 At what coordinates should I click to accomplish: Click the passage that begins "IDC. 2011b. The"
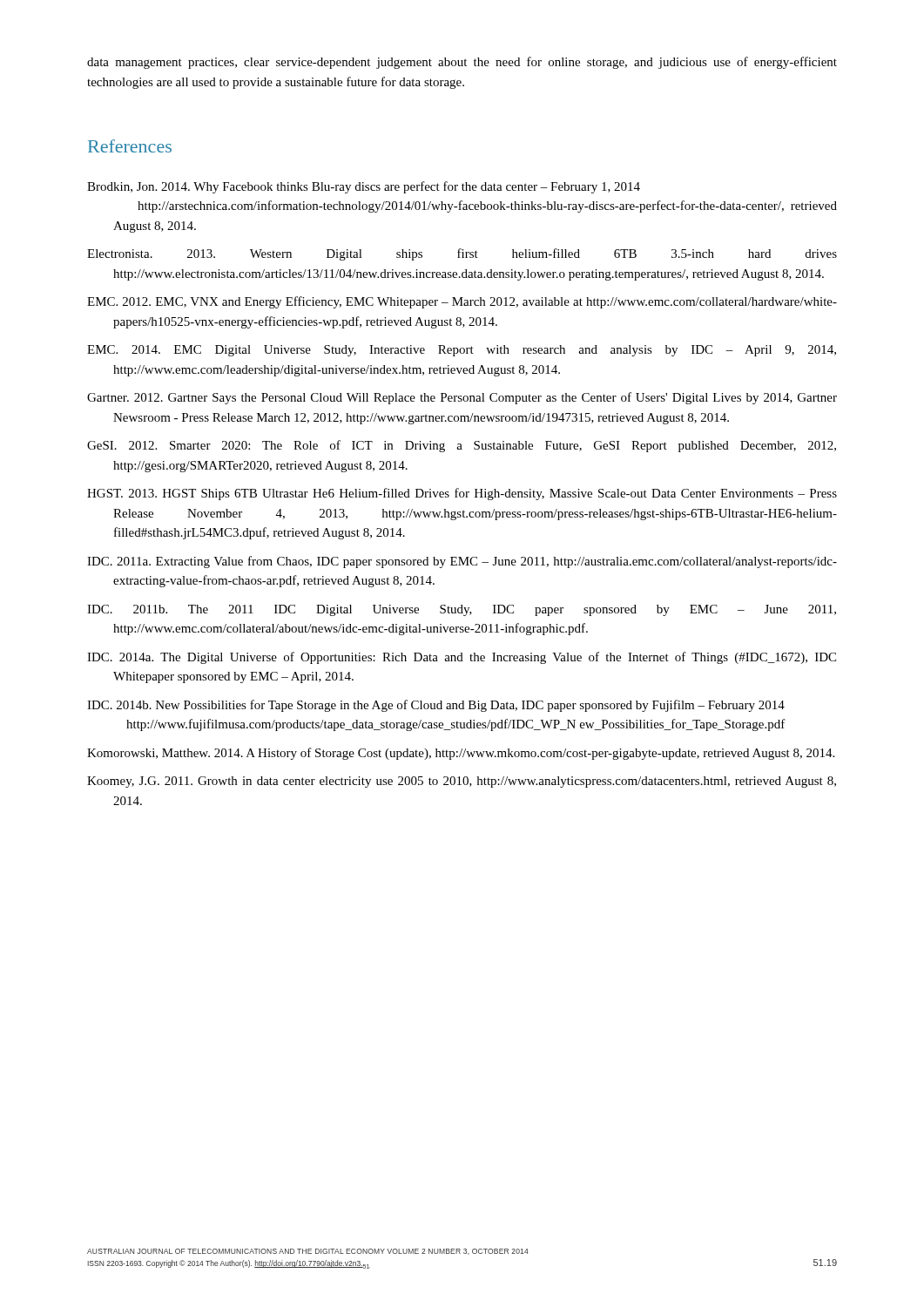(462, 618)
